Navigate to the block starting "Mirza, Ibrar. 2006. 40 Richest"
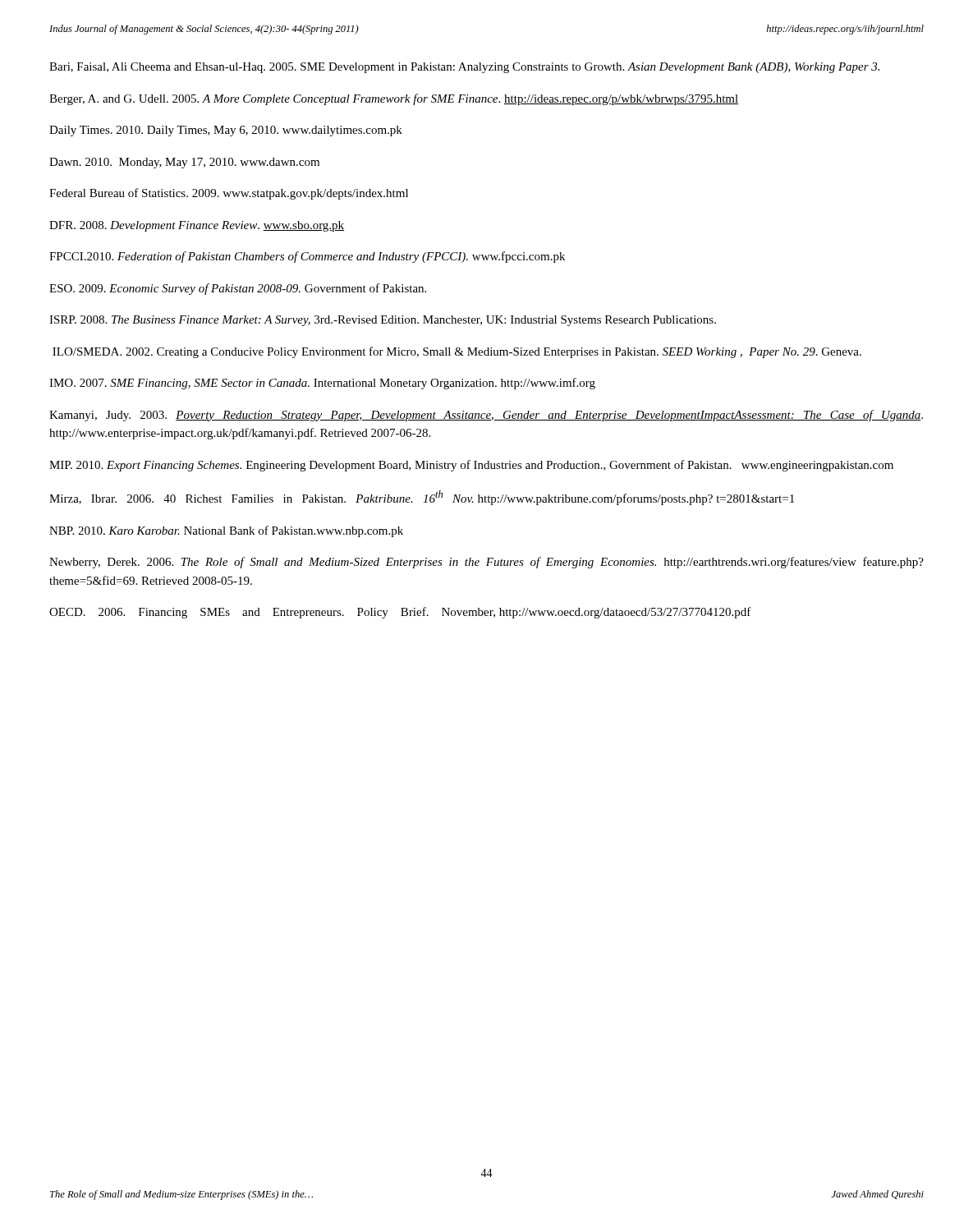The image size is (973, 1232). 422,497
